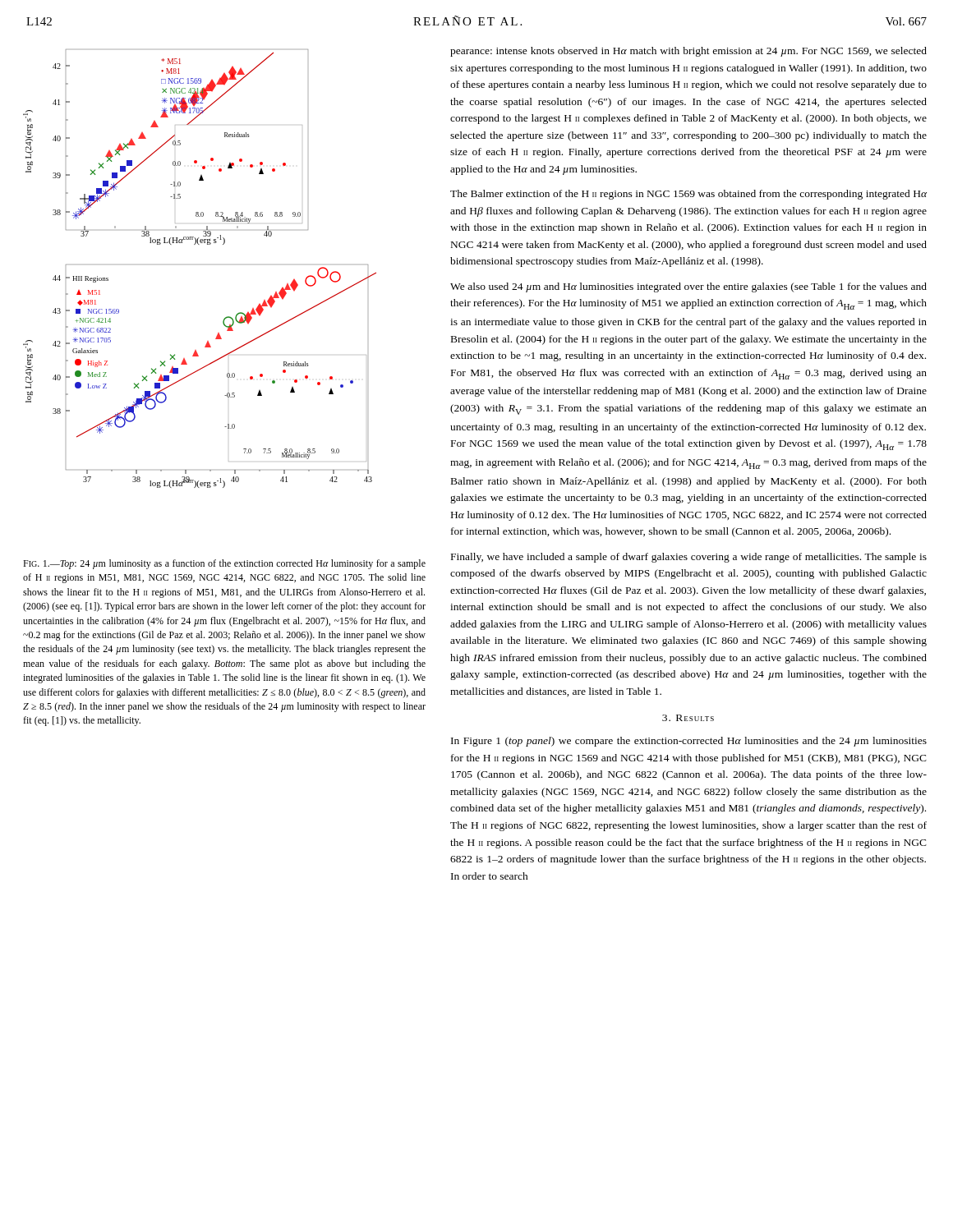Select the text block that says "pearance: intense knots observed in"
This screenshot has width=953, height=1232.
coord(688,109)
